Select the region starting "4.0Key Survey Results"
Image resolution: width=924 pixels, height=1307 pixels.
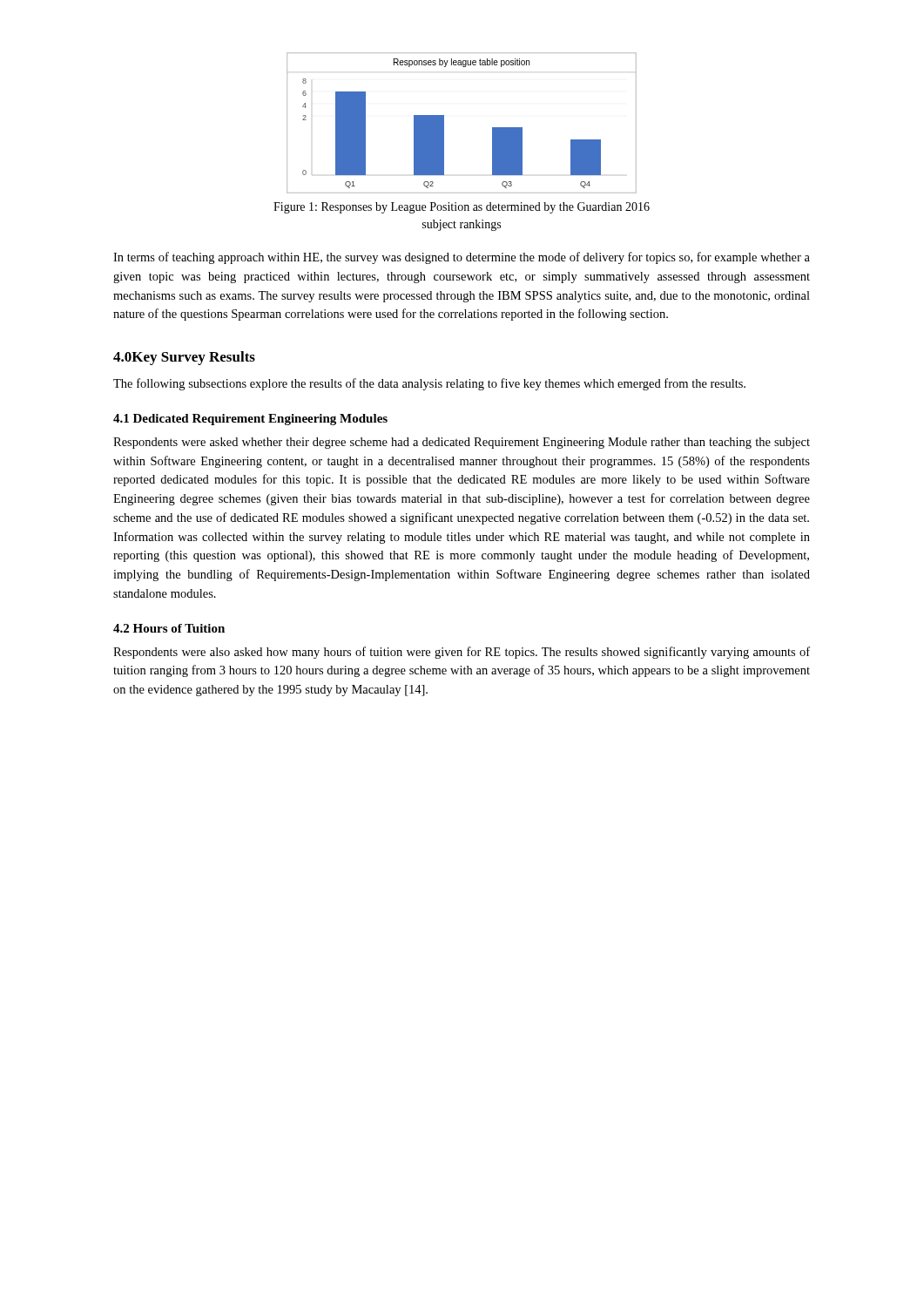184,357
